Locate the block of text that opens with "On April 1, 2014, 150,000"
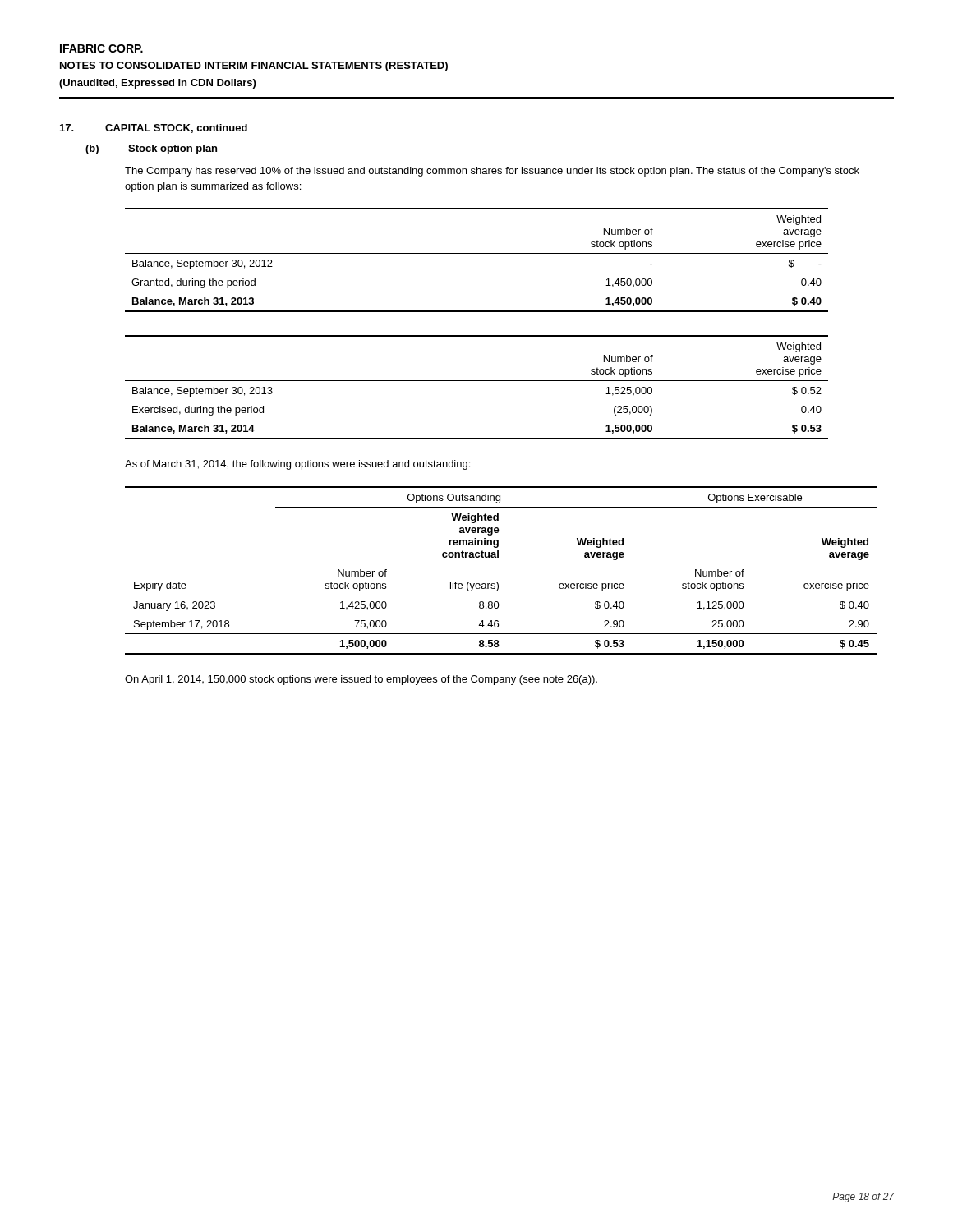 tap(361, 679)
